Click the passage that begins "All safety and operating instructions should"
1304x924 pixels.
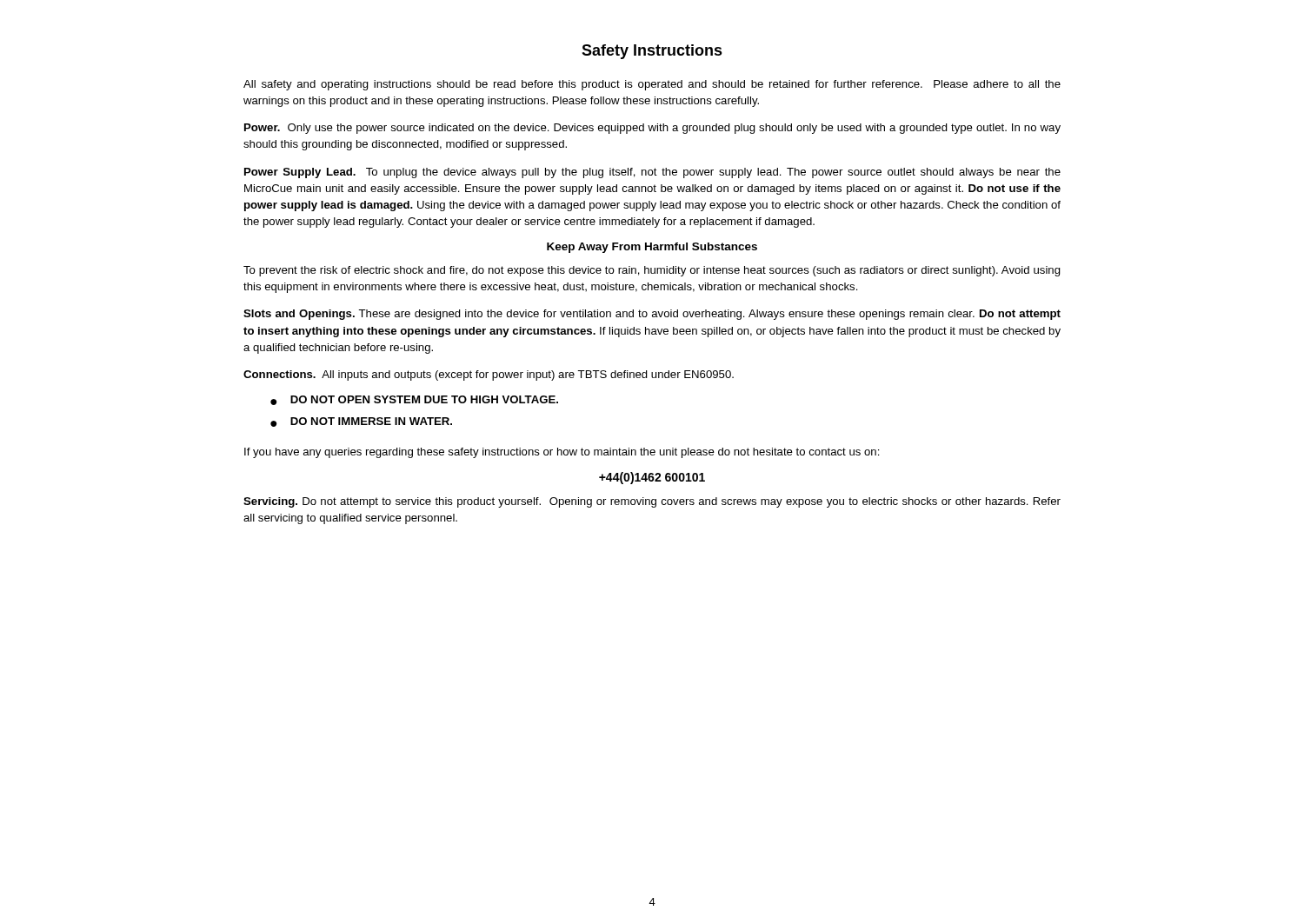(652, 92)
